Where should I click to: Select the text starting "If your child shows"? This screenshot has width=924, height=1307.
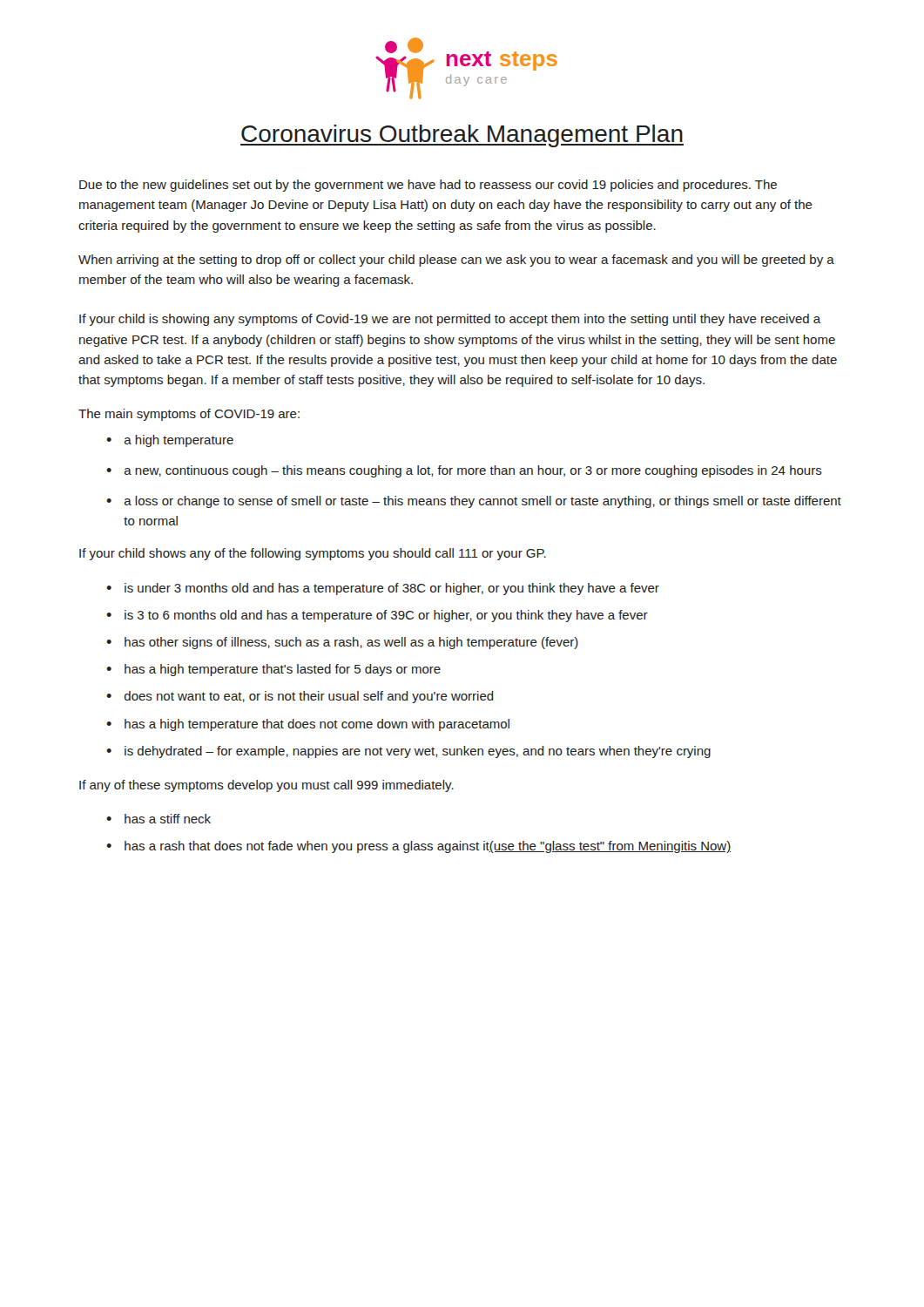coord(313,553)
